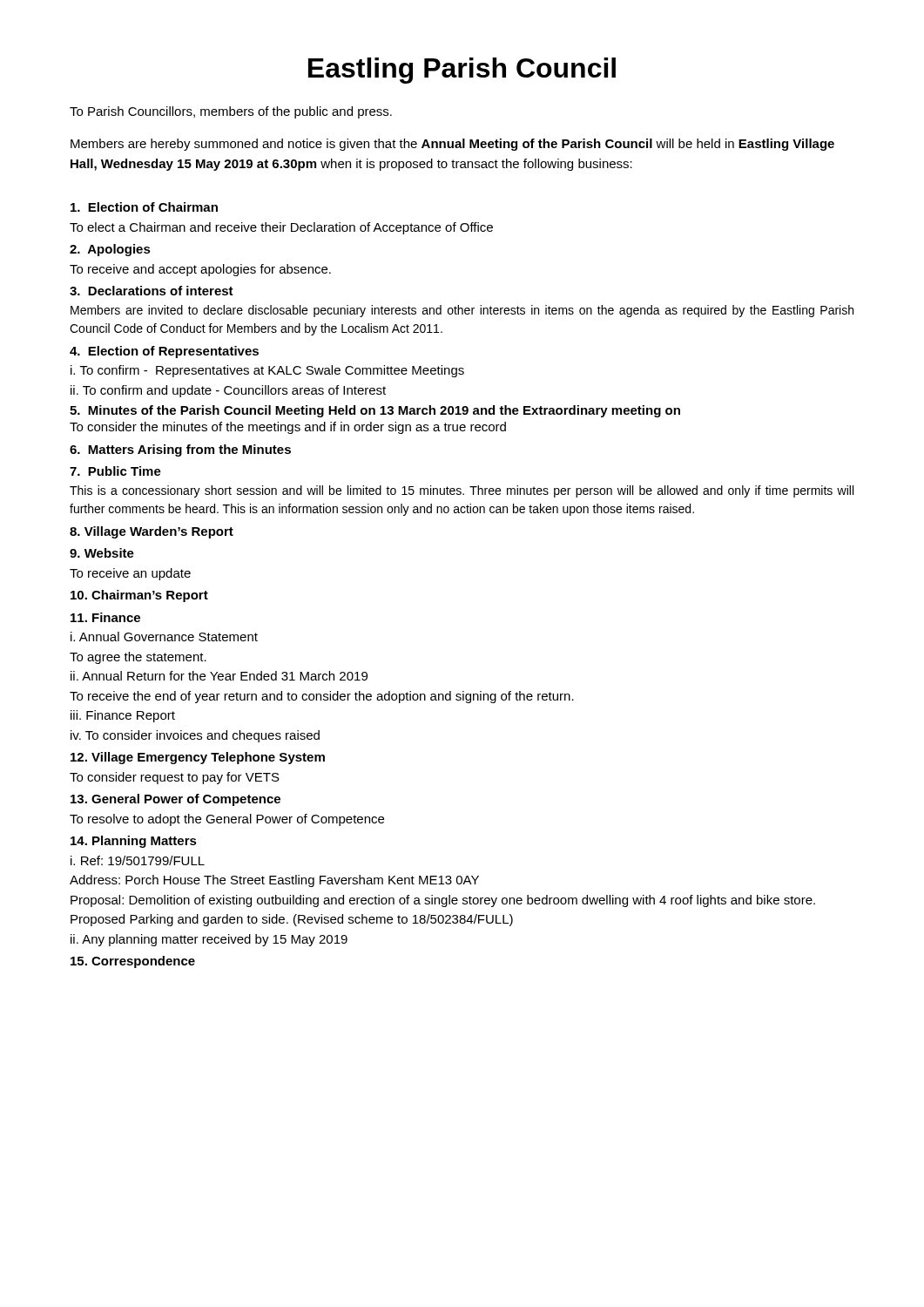Find the list item that reads "12. Village Emergency Telephone System"
Screen dimensions: 1307x924
pyautogui.click(x=198, y=758)
